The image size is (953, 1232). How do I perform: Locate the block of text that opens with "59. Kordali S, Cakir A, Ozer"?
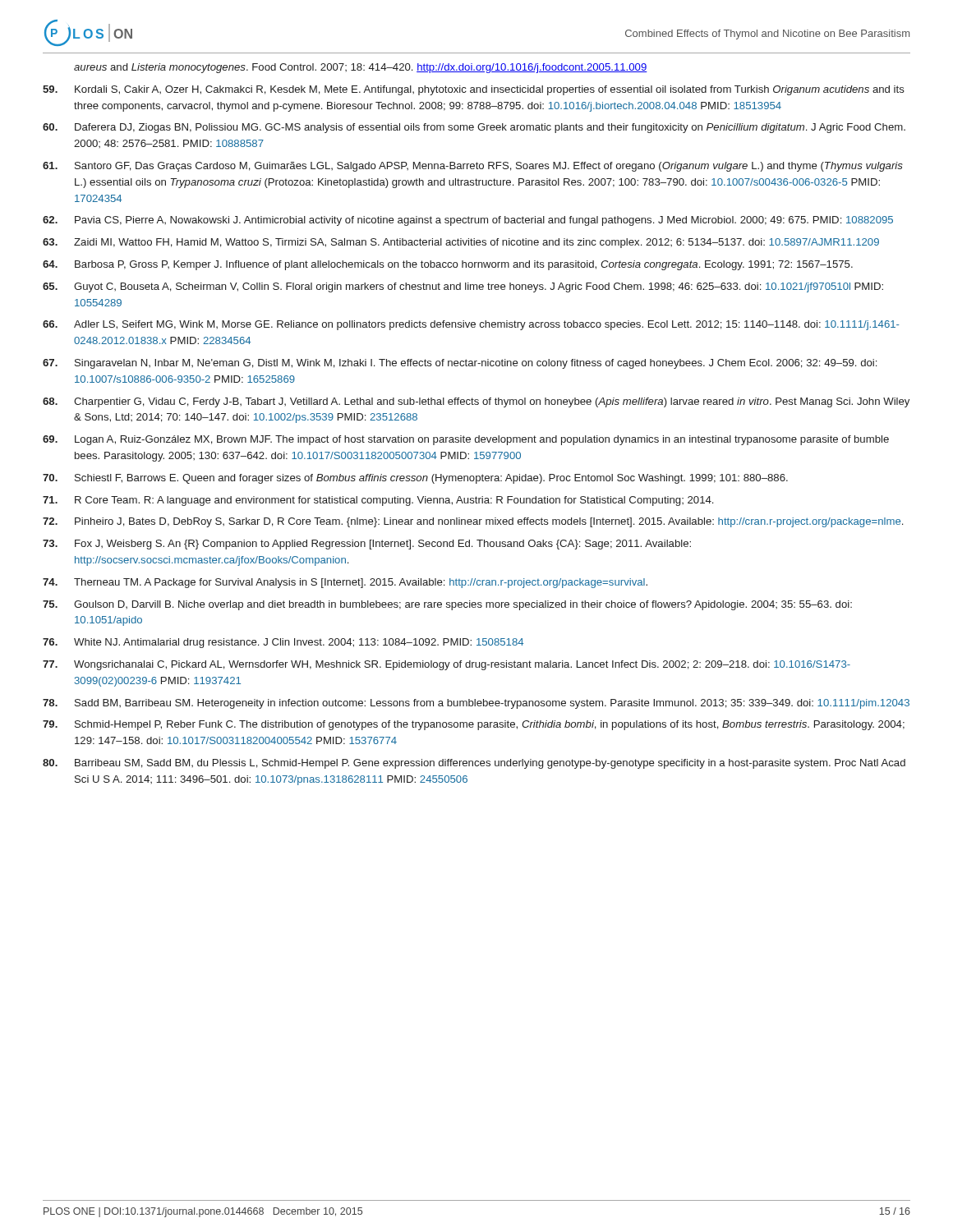[x=476, y=97]
